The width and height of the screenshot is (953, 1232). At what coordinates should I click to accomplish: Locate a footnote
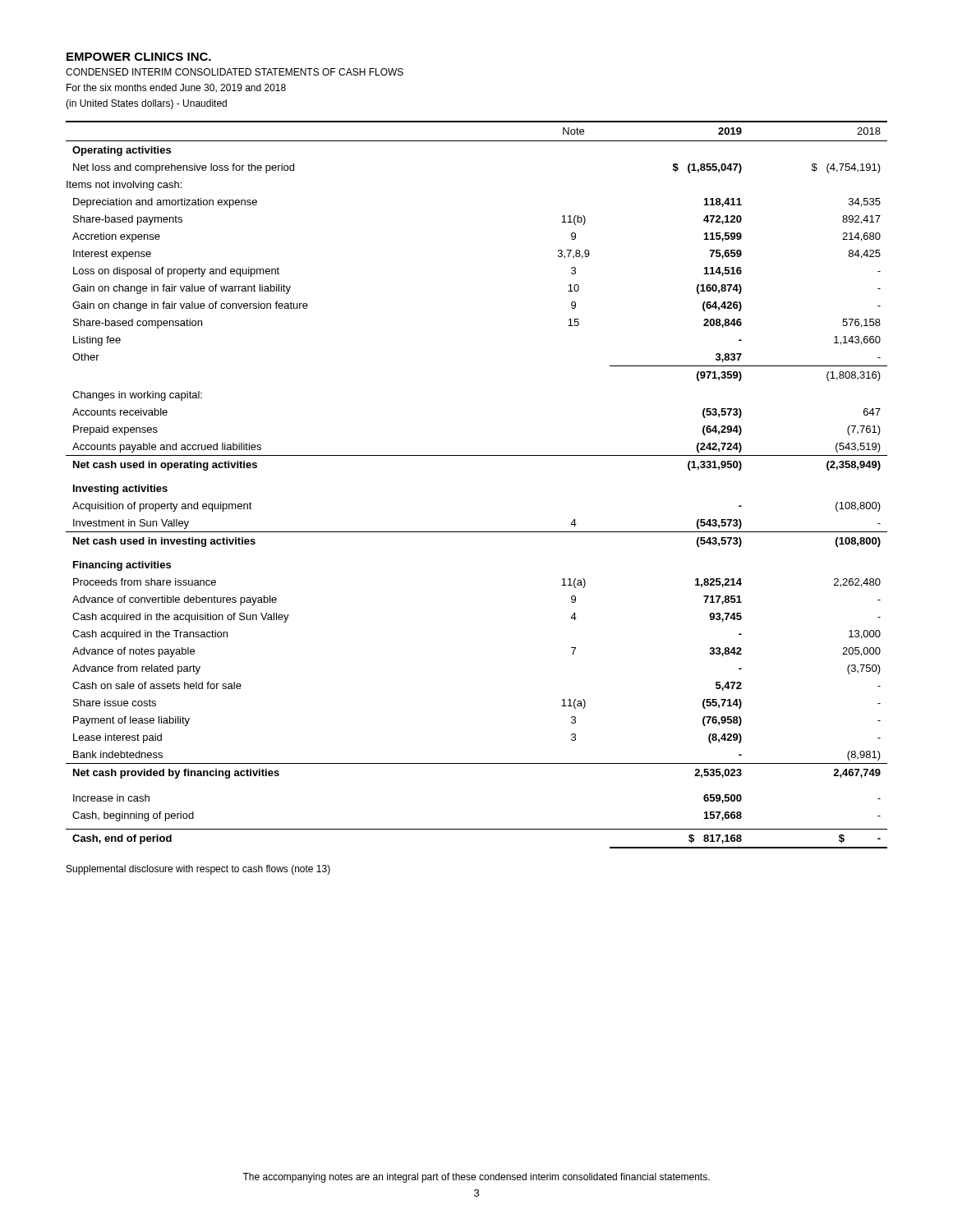coord(198,869)
